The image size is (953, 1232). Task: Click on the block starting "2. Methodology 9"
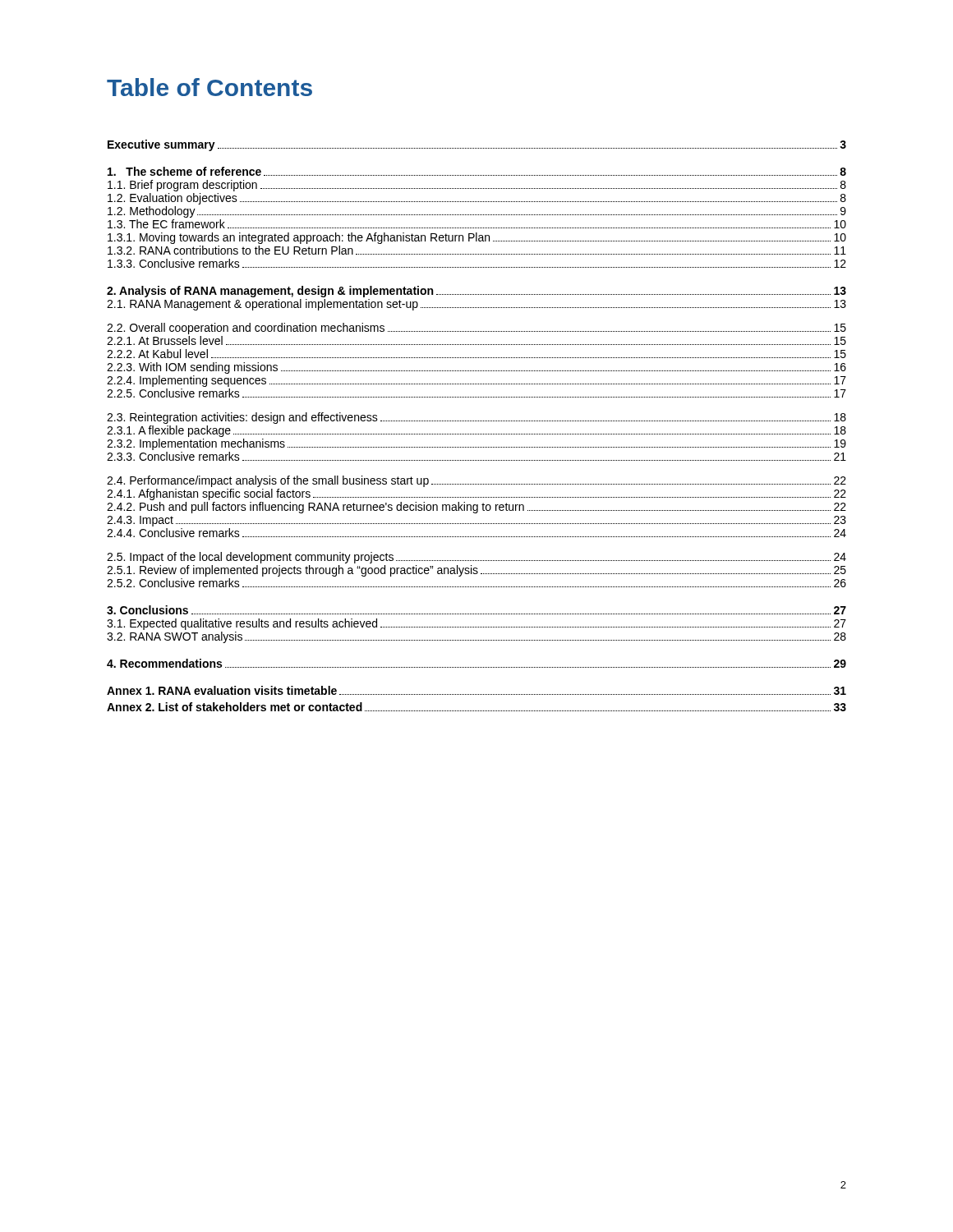pyautogui.click(x=476, y=211)
